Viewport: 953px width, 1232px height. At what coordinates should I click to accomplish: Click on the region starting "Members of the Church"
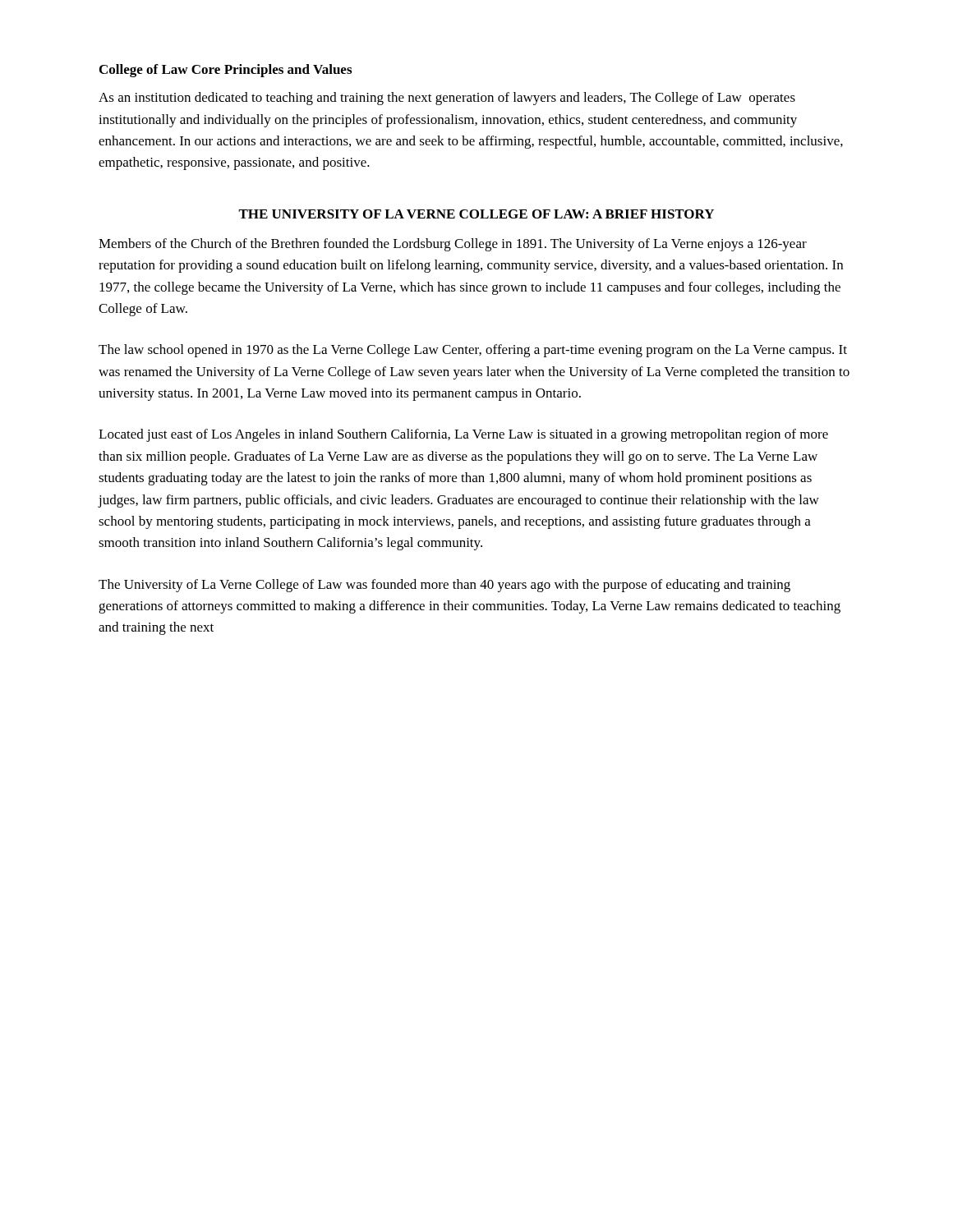pos(471,276)
